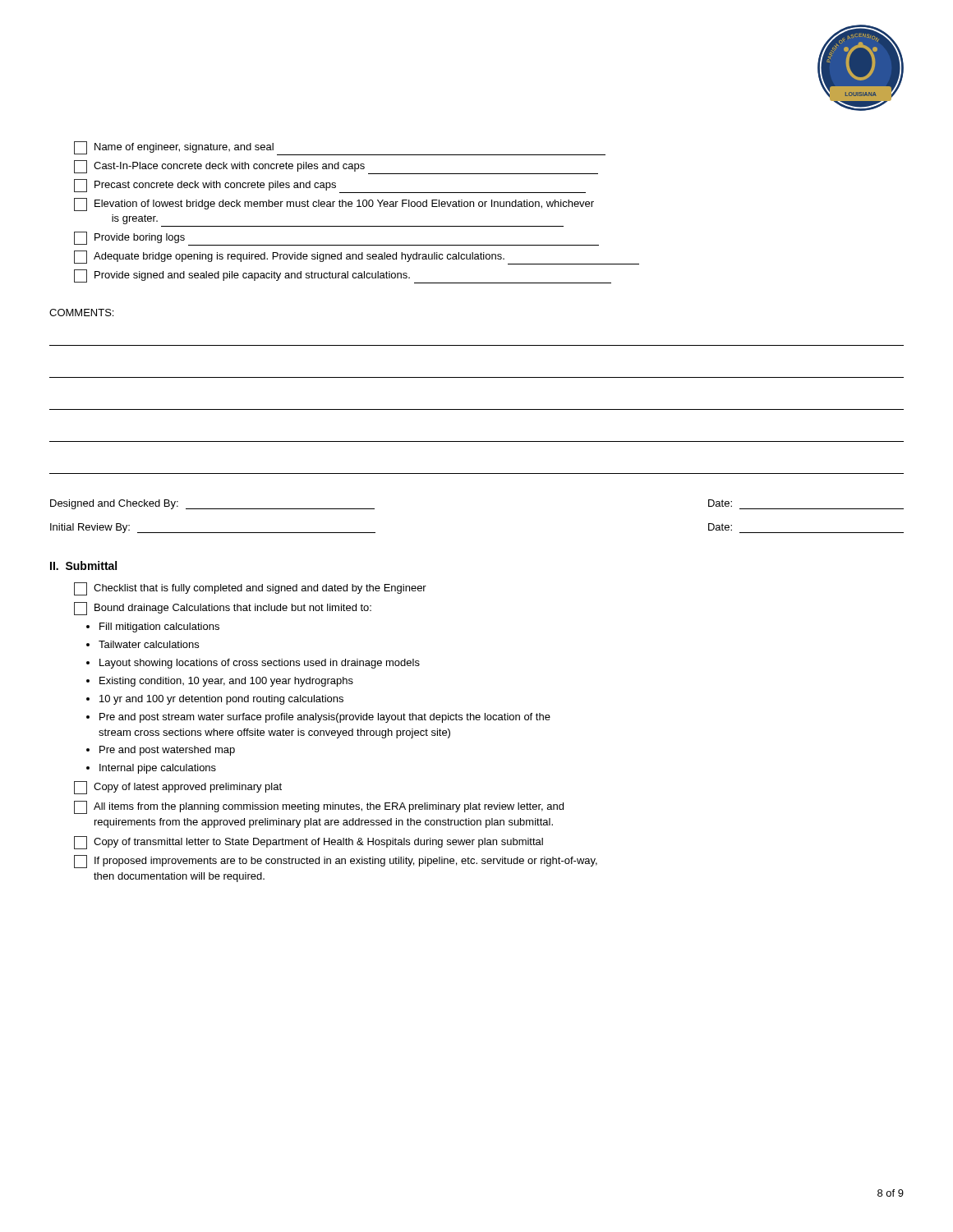
Task: Point to the passage starting "Cast-In-Place concrete deck"
Action: [x=336, y=166]
